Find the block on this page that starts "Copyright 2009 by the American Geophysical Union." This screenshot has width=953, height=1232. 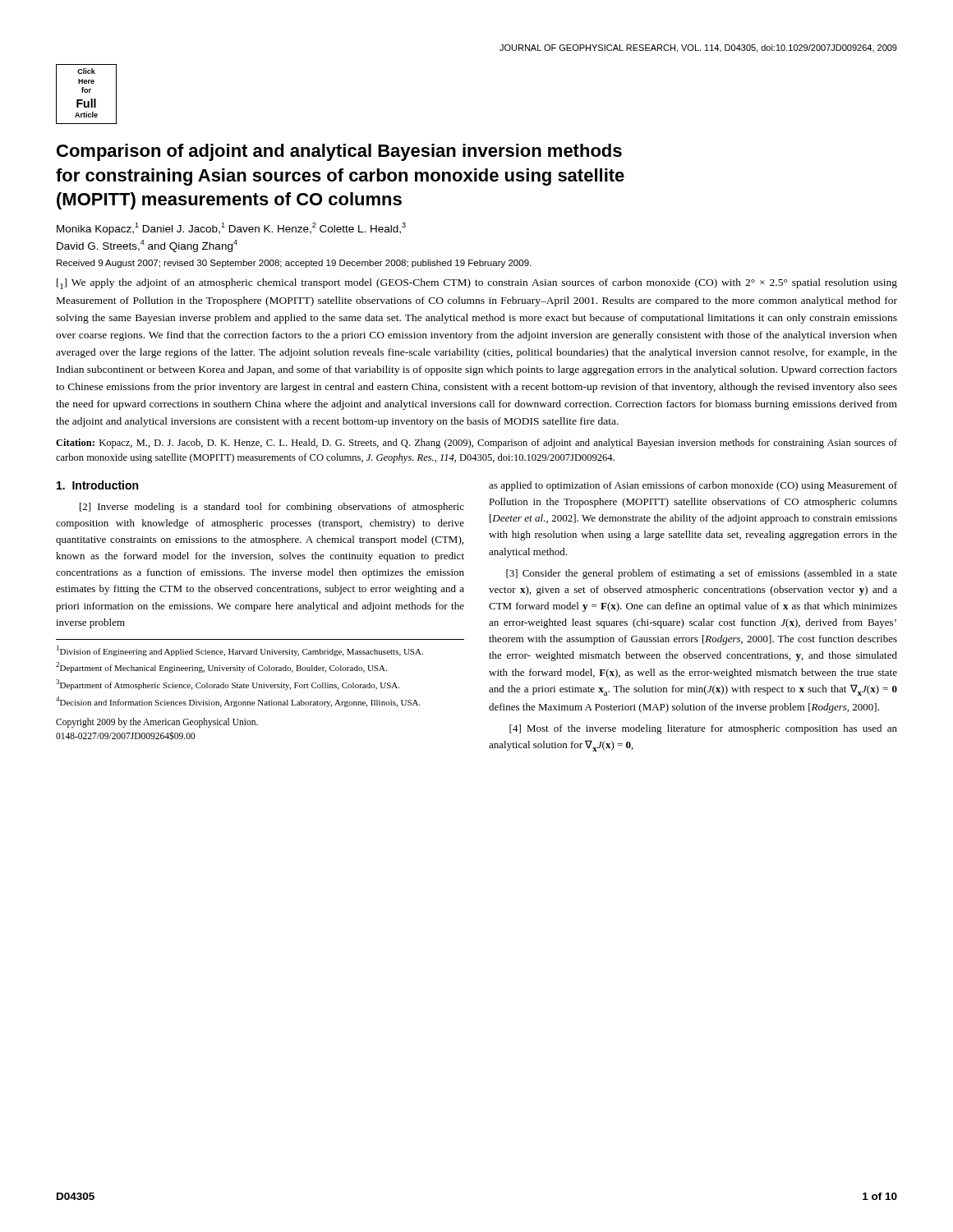tap(157, 729)
